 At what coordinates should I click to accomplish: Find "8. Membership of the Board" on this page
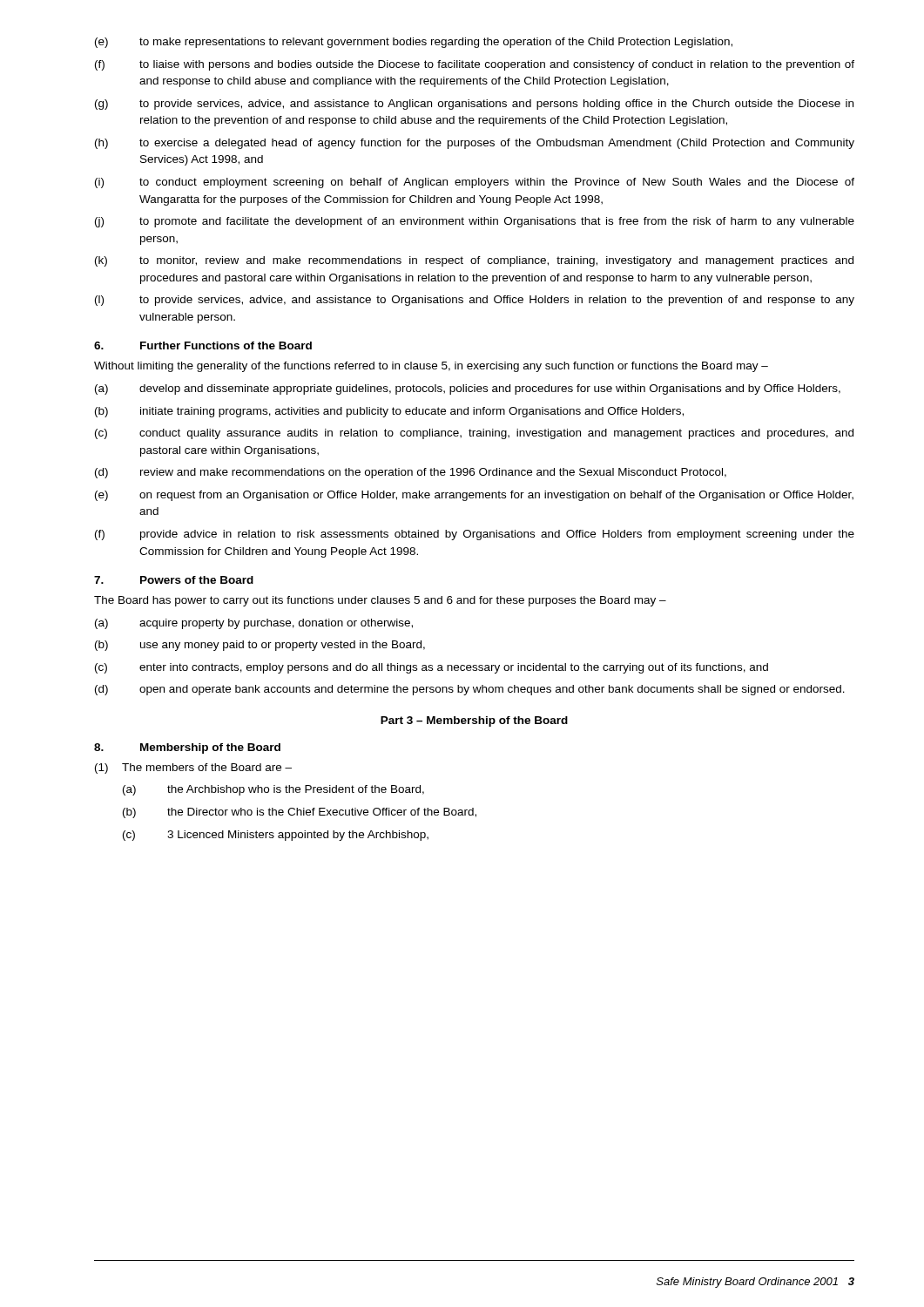(x=188, y=747)
